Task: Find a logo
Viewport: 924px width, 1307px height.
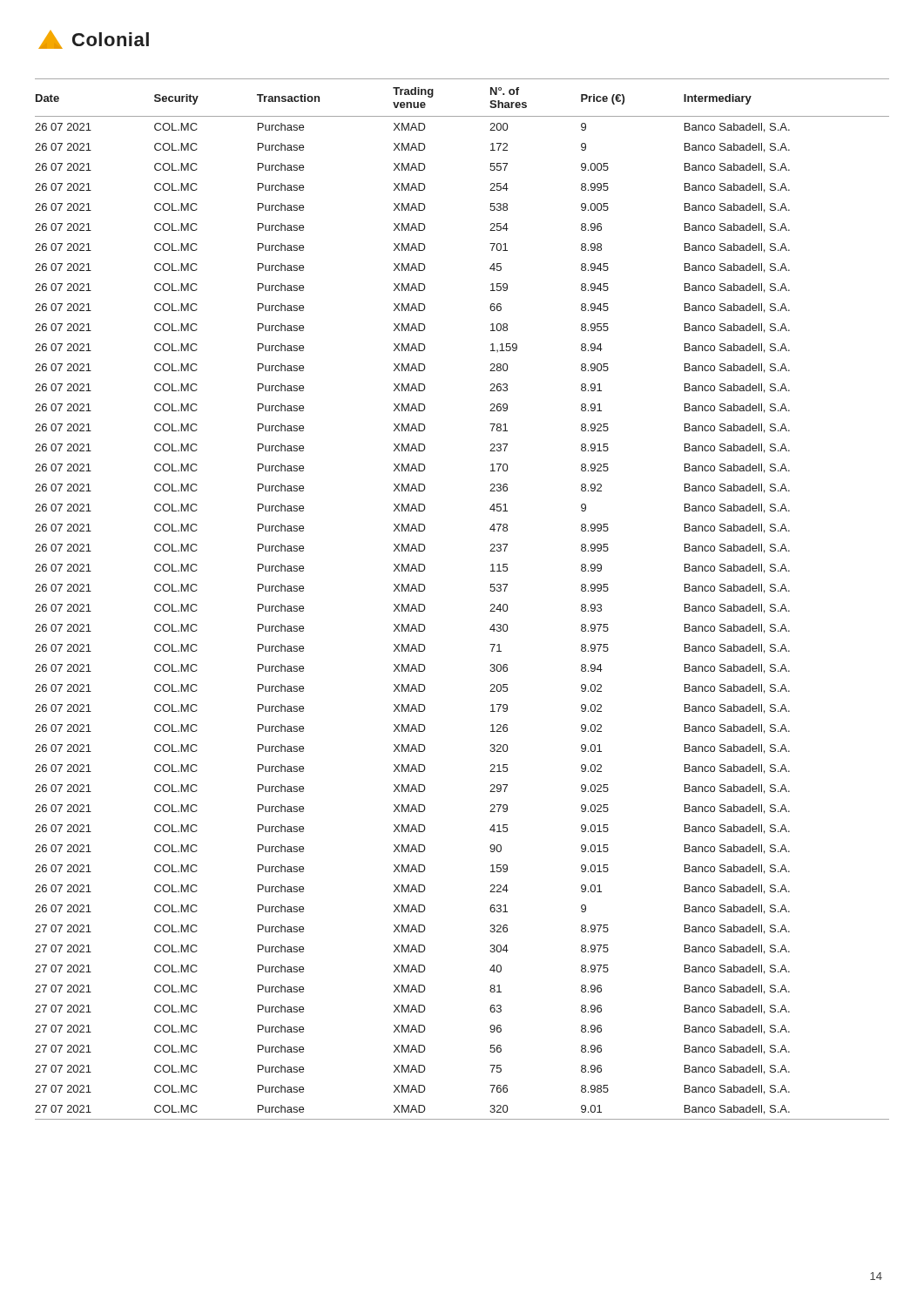Action: (x=93, y=40)
